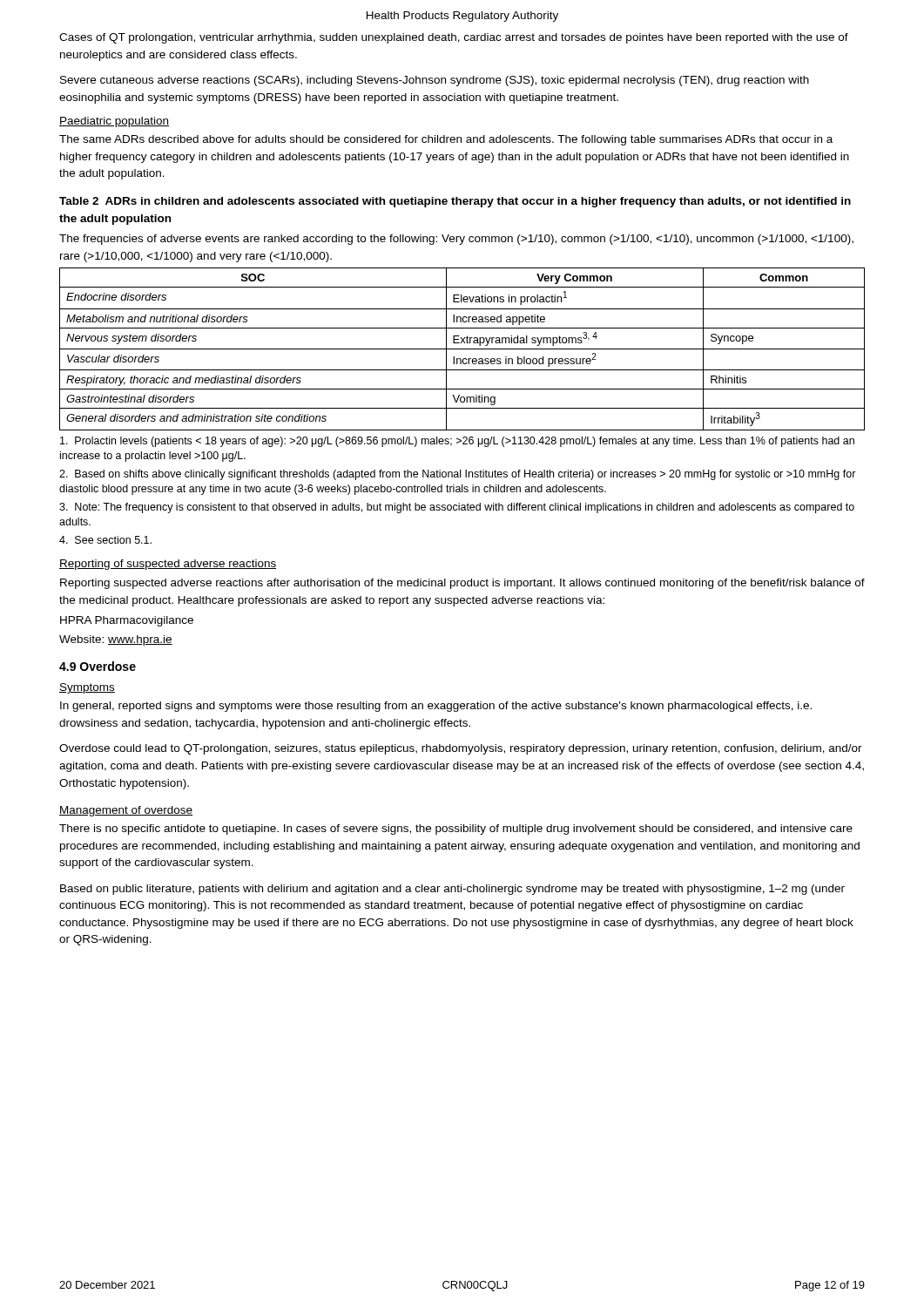
Task: Click on the text starting "Based on shifts above clinically significant"
Action: pyautogui.click(x=457, y=481)
